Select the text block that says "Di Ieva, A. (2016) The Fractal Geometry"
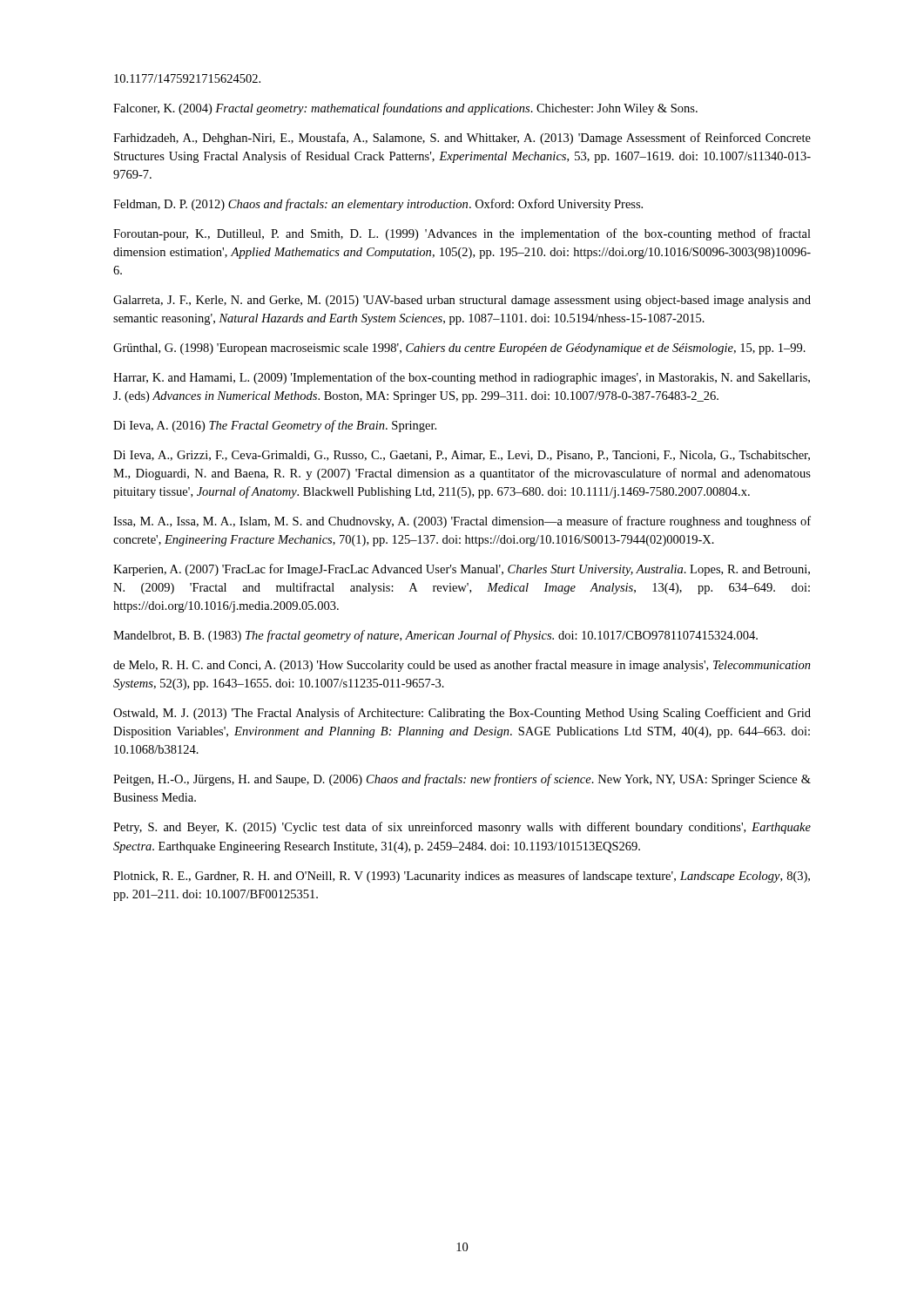 pos(275,425)
